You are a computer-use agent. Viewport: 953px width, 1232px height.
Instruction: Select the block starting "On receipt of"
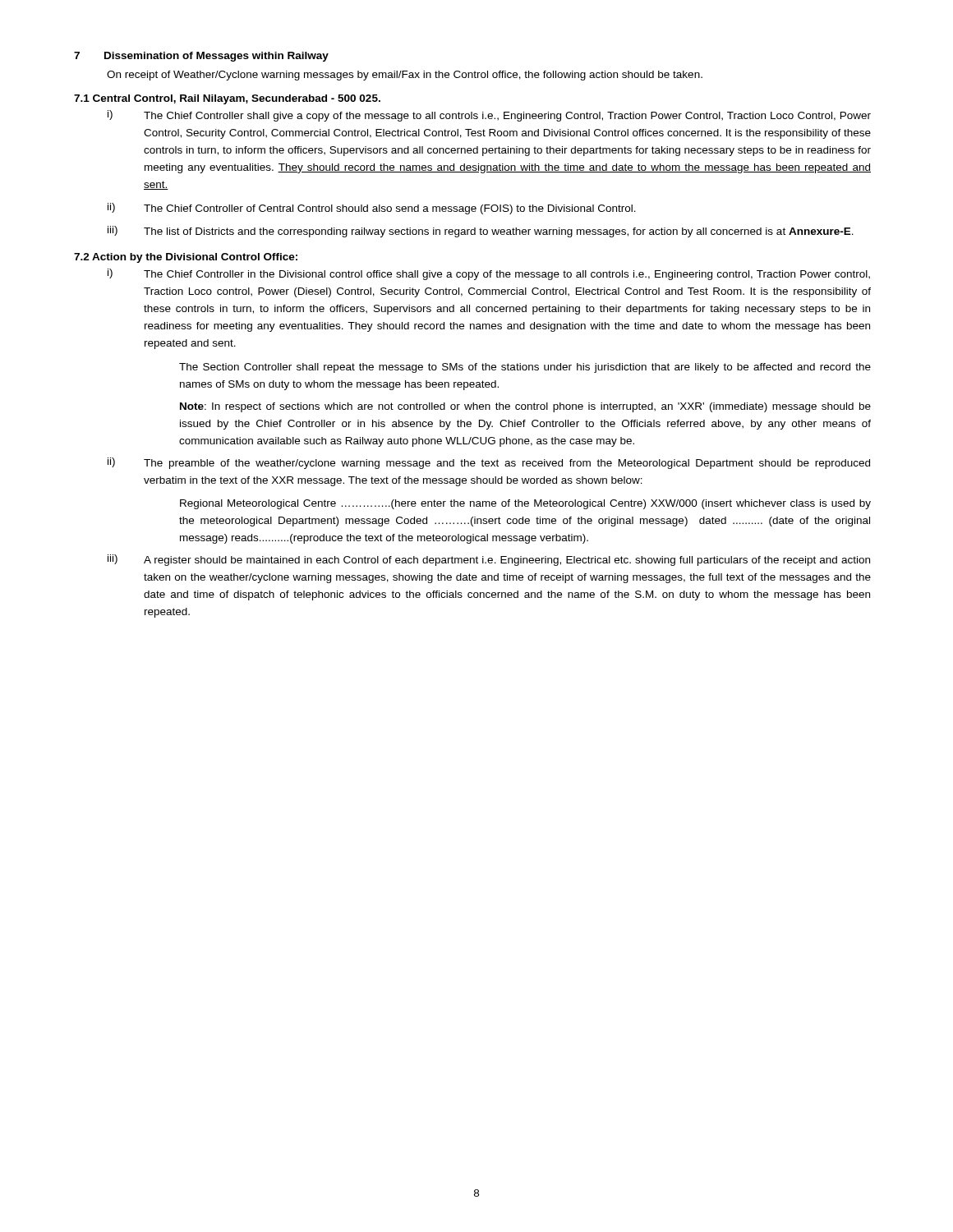point(405,74)
